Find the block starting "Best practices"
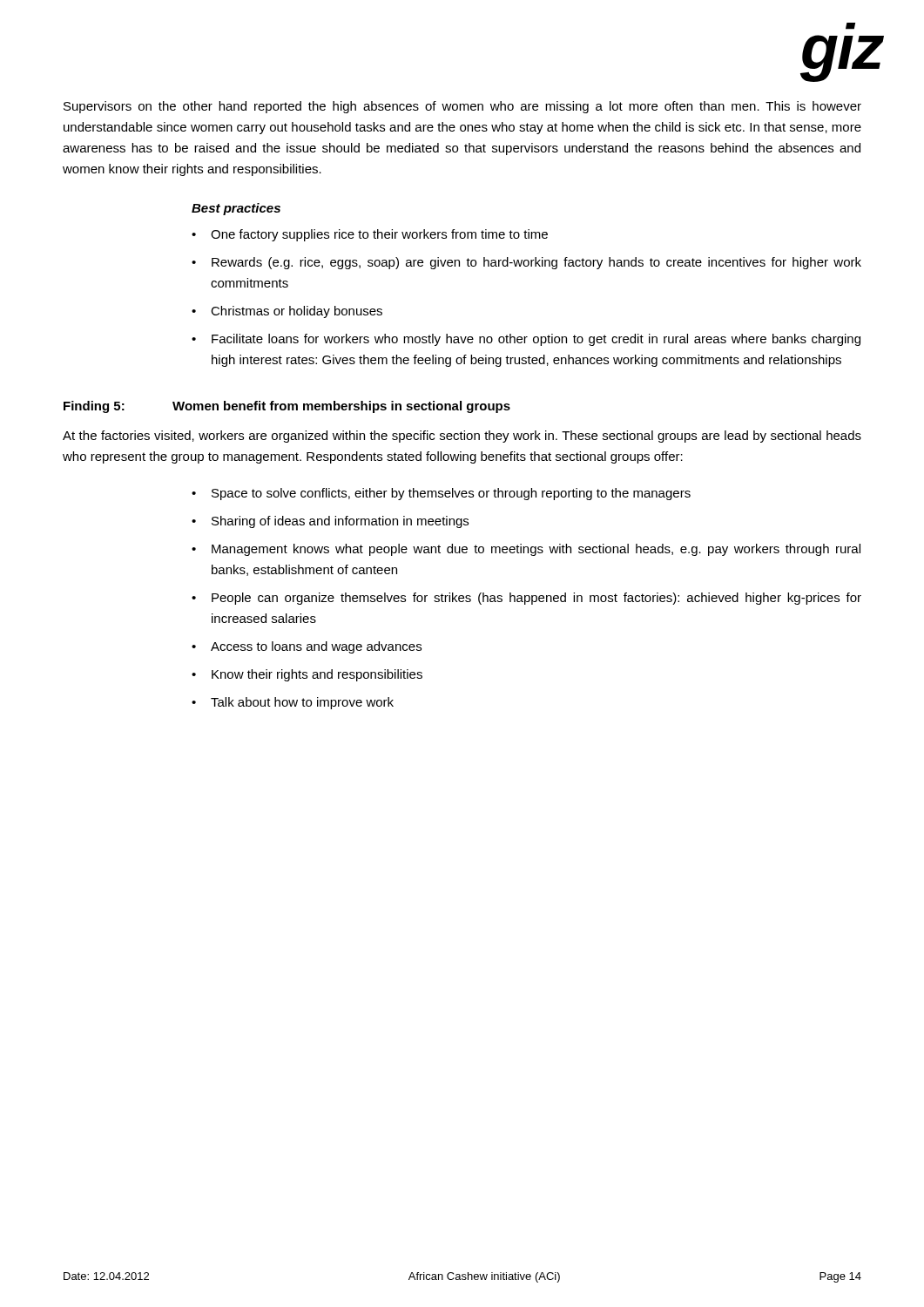This screenshot has width=924, height=1307. (236, 208)
